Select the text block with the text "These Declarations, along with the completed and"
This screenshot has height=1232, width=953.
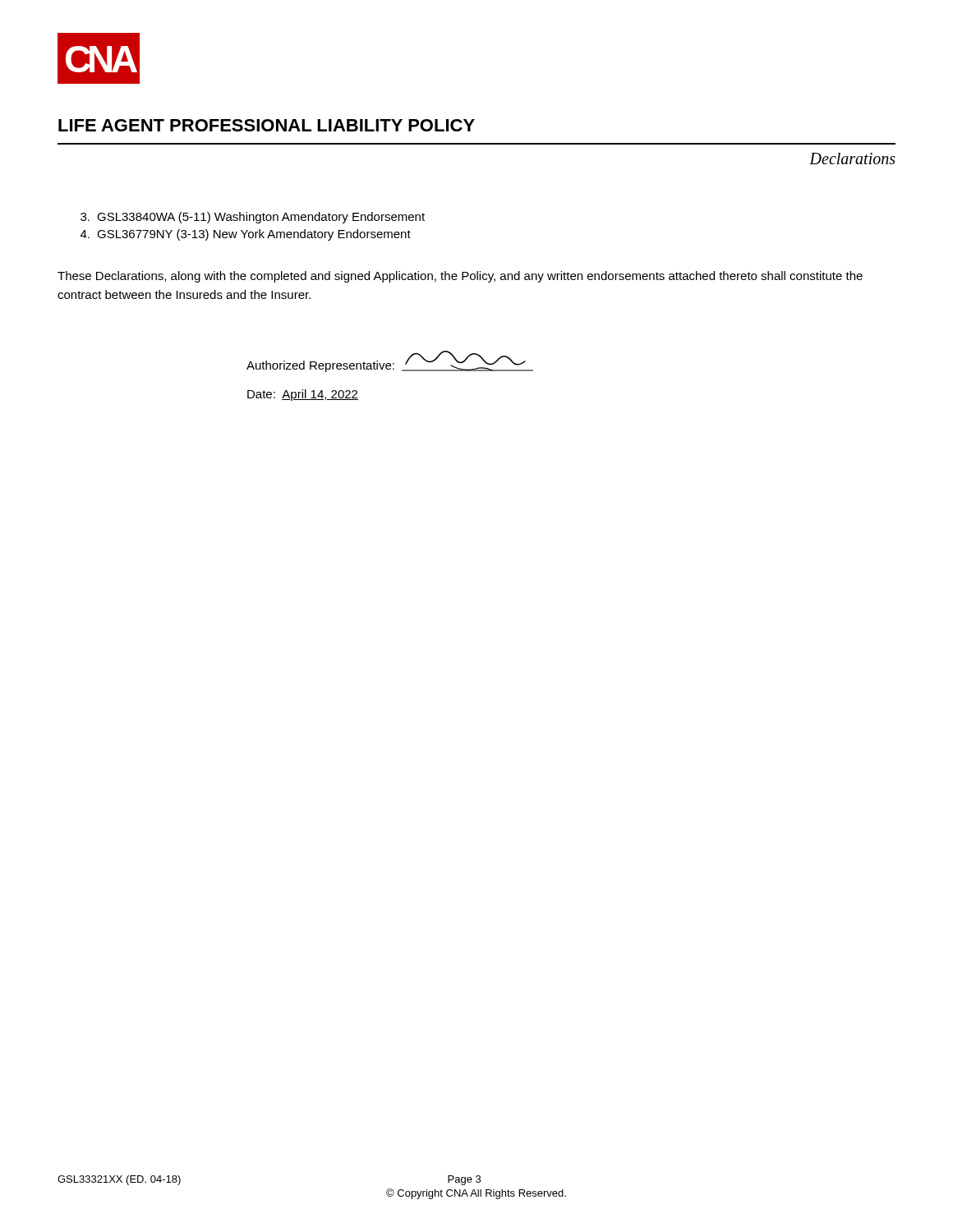click(x=460, y=285)
